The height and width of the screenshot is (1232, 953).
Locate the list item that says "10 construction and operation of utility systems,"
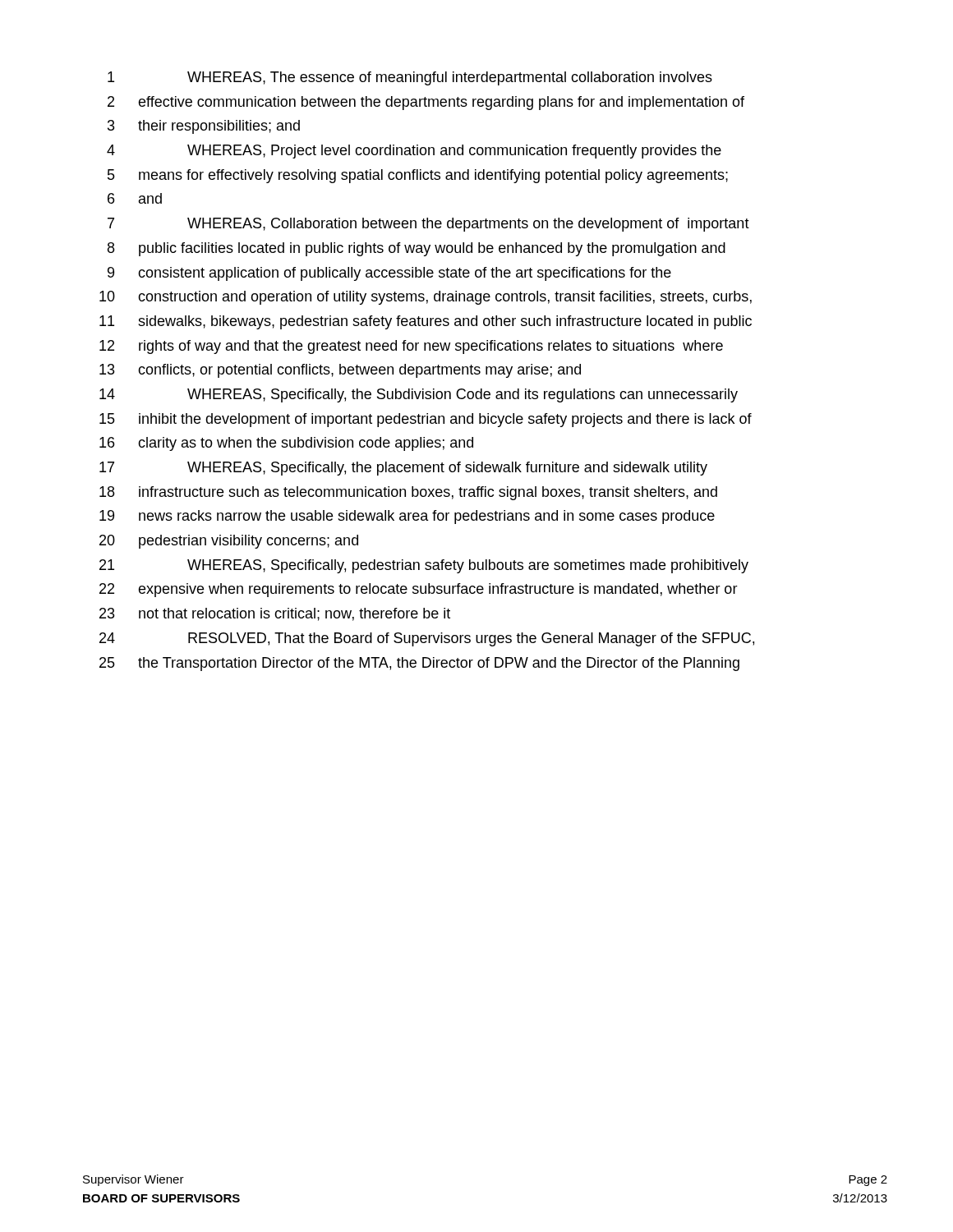485,297
